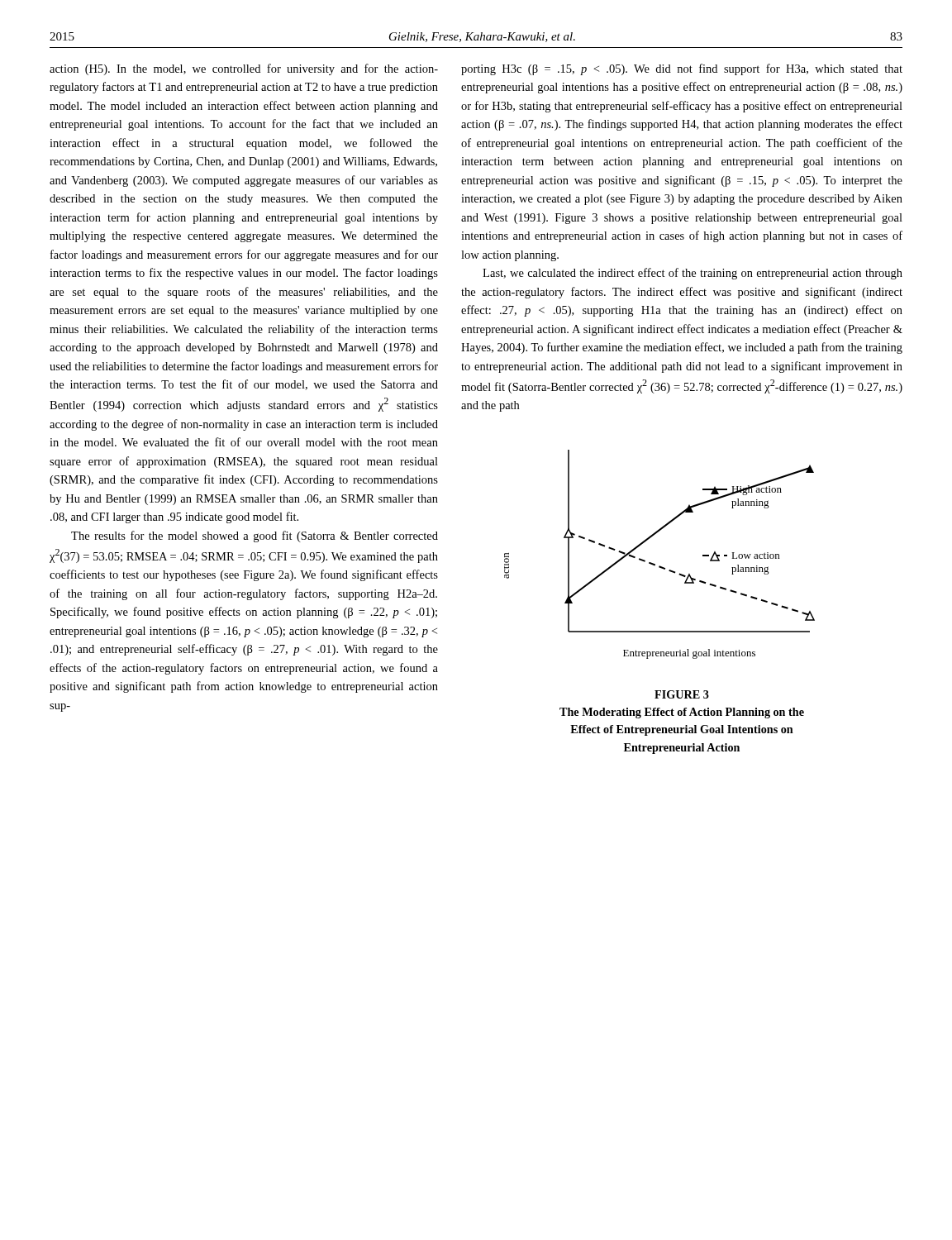Find the line chart
The image size is (952, 1240).
coord(682,595)
